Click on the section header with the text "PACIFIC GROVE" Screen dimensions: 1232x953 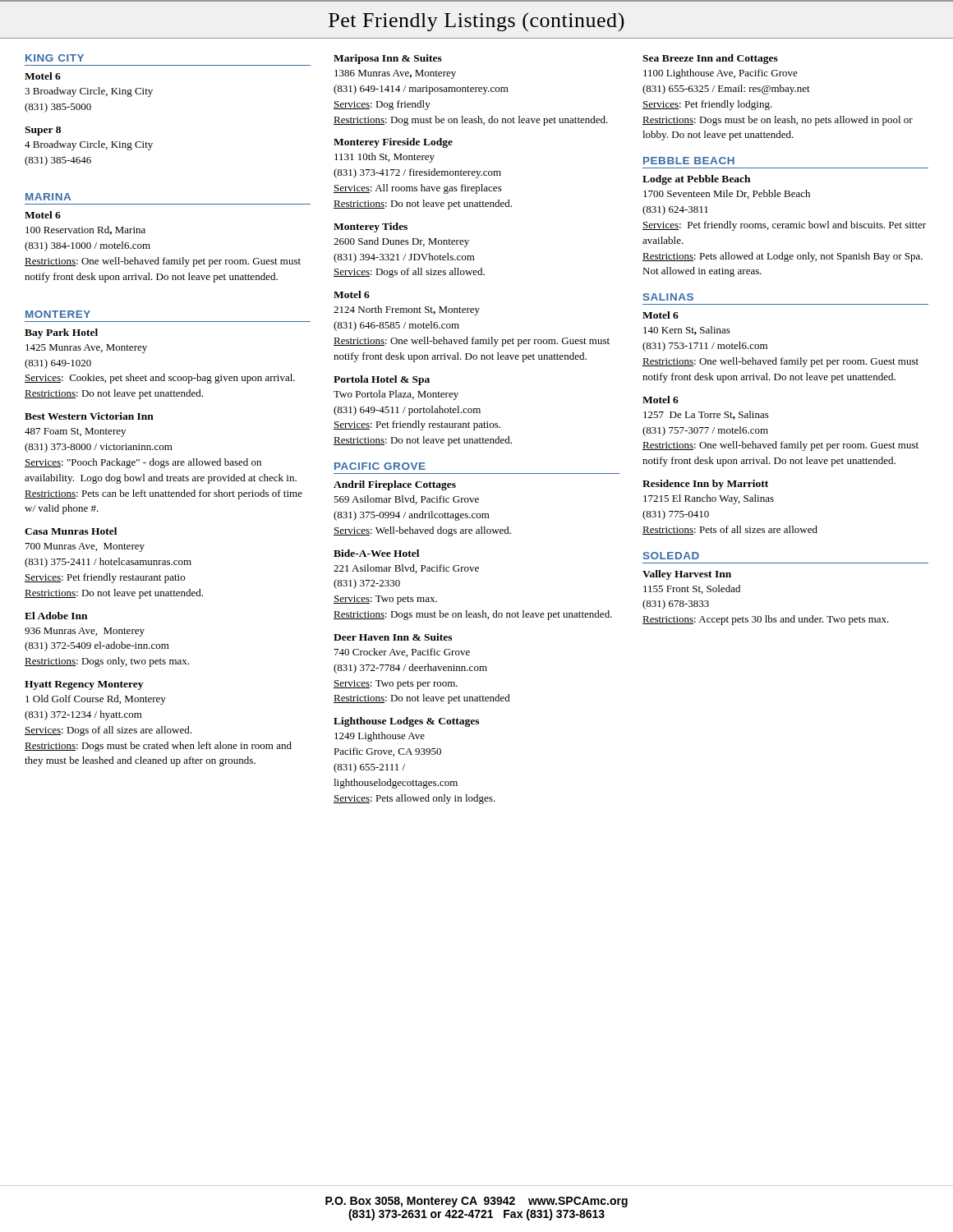pos(380,466)
